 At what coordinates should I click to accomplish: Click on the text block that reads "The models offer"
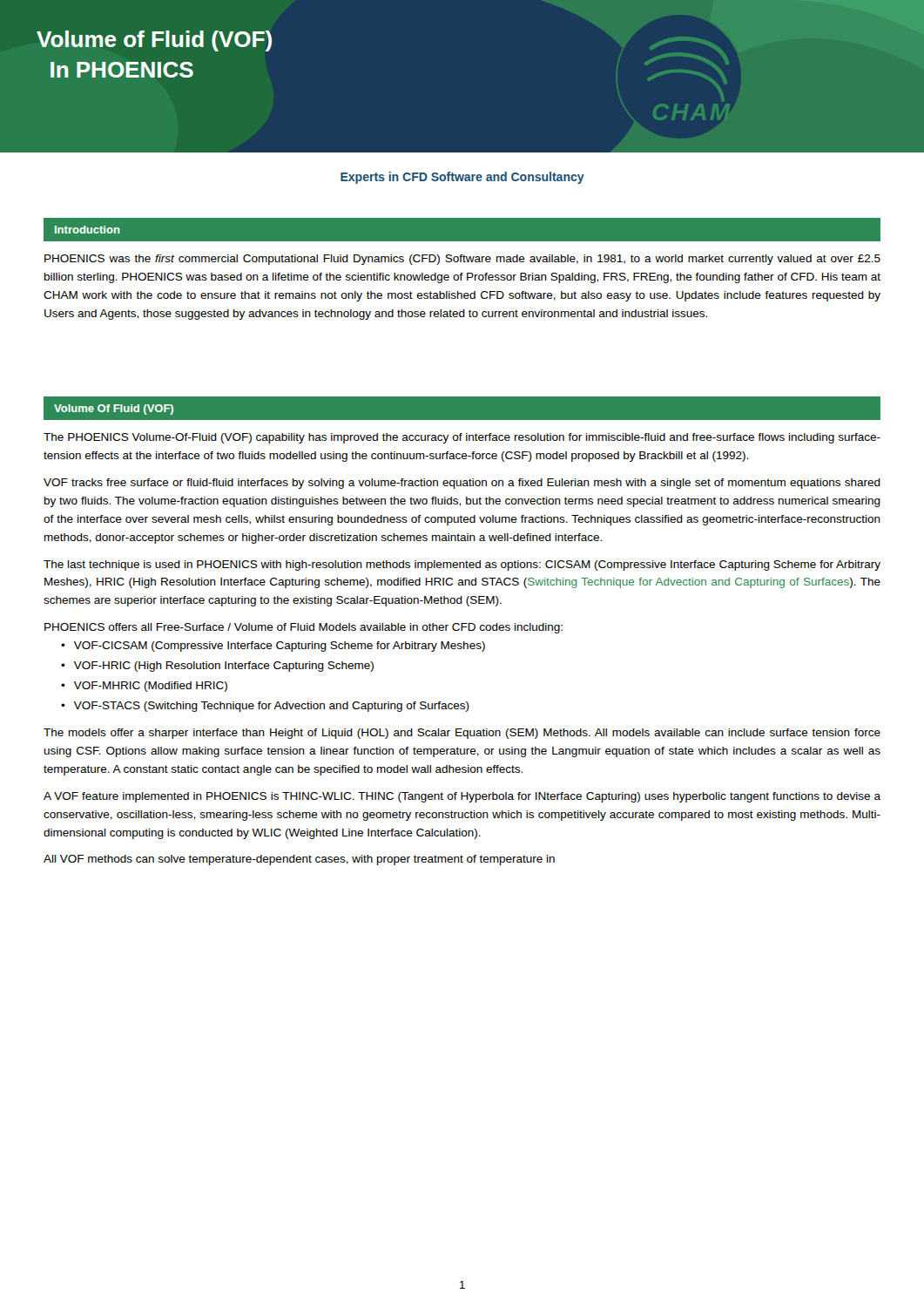(462, 751)
